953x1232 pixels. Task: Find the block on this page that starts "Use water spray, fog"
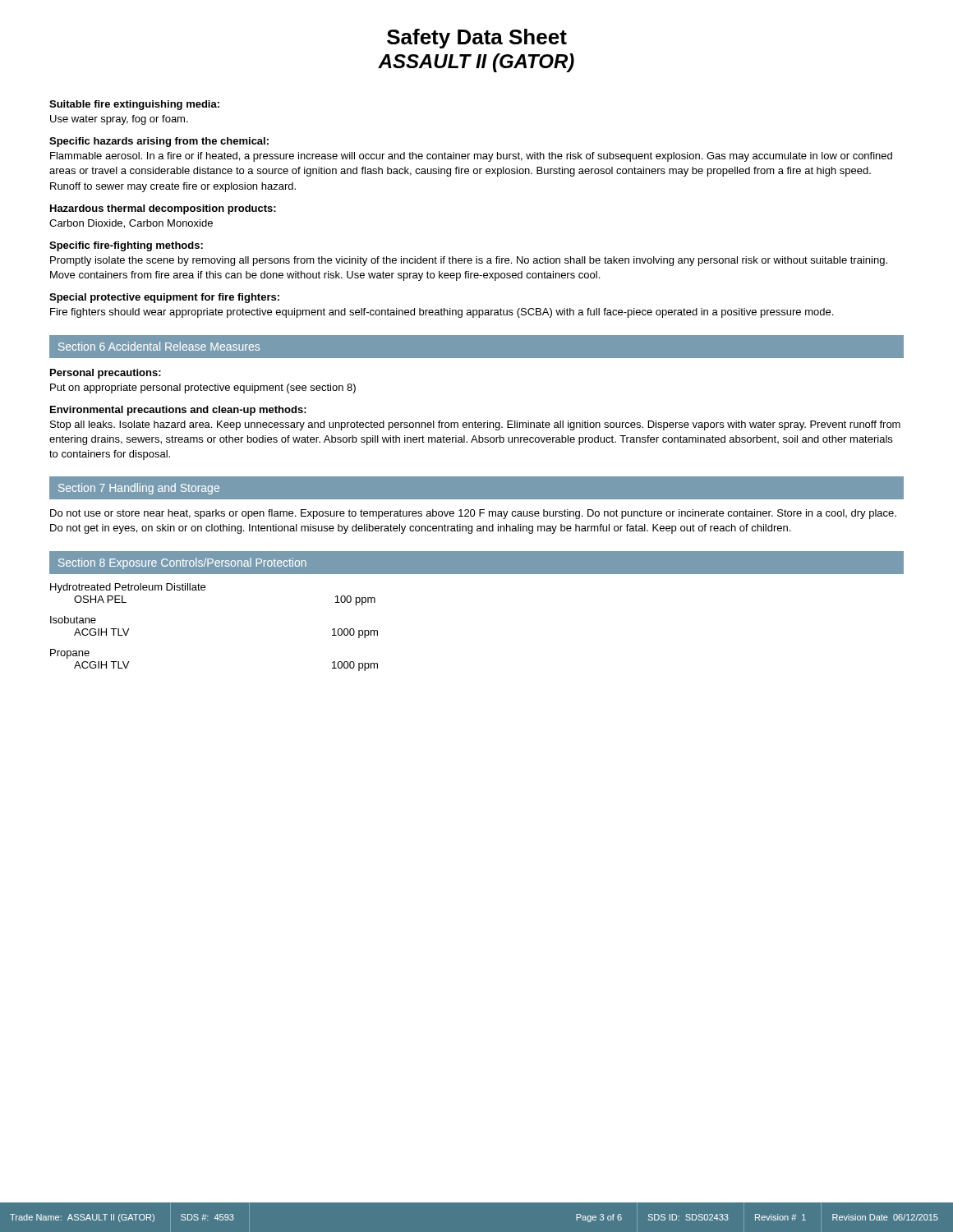(119, 119)
